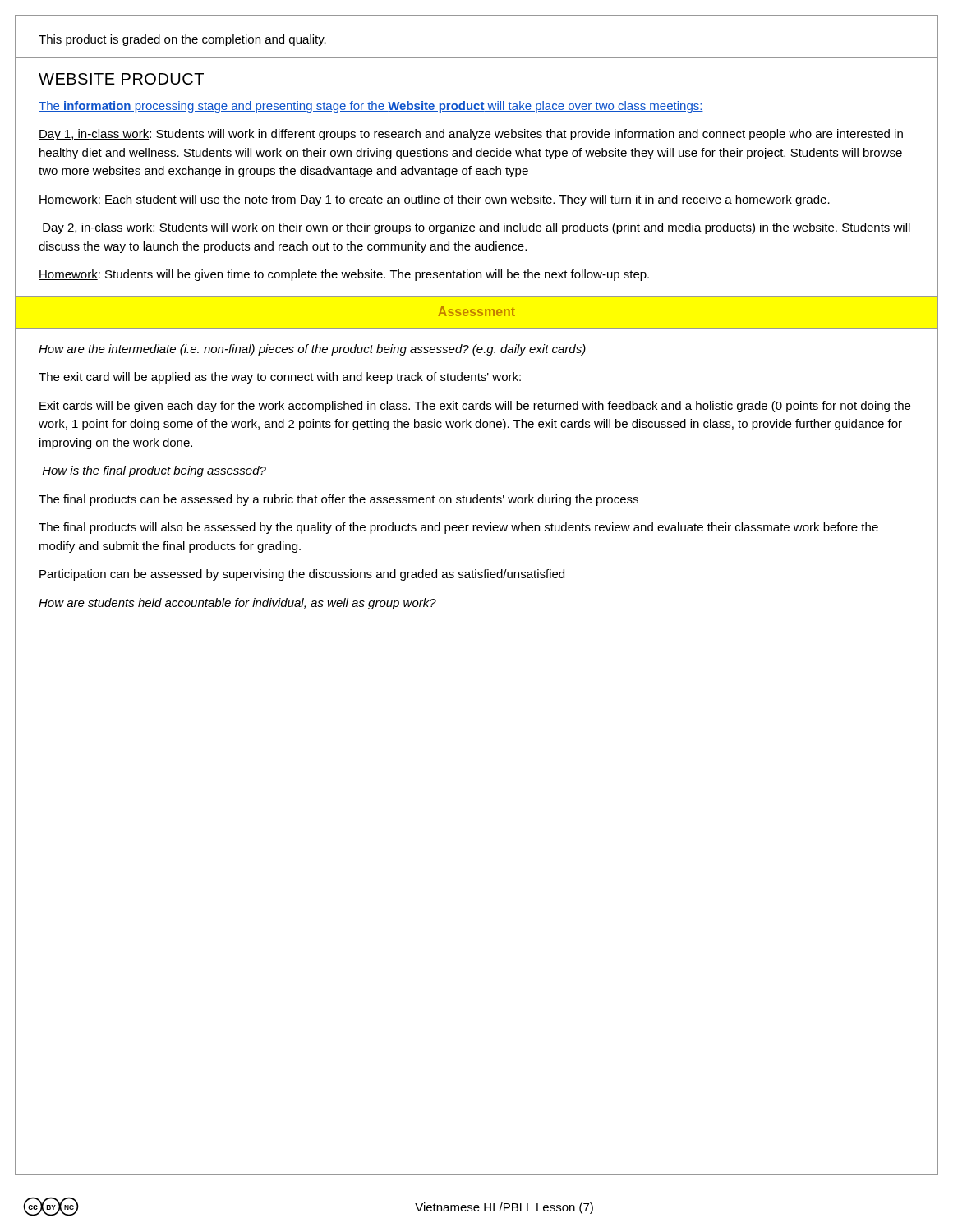Point to the block beginning "How are students"
This screenshot has width=953, height=1232.
pyautogui.click(x=237, y=604)
